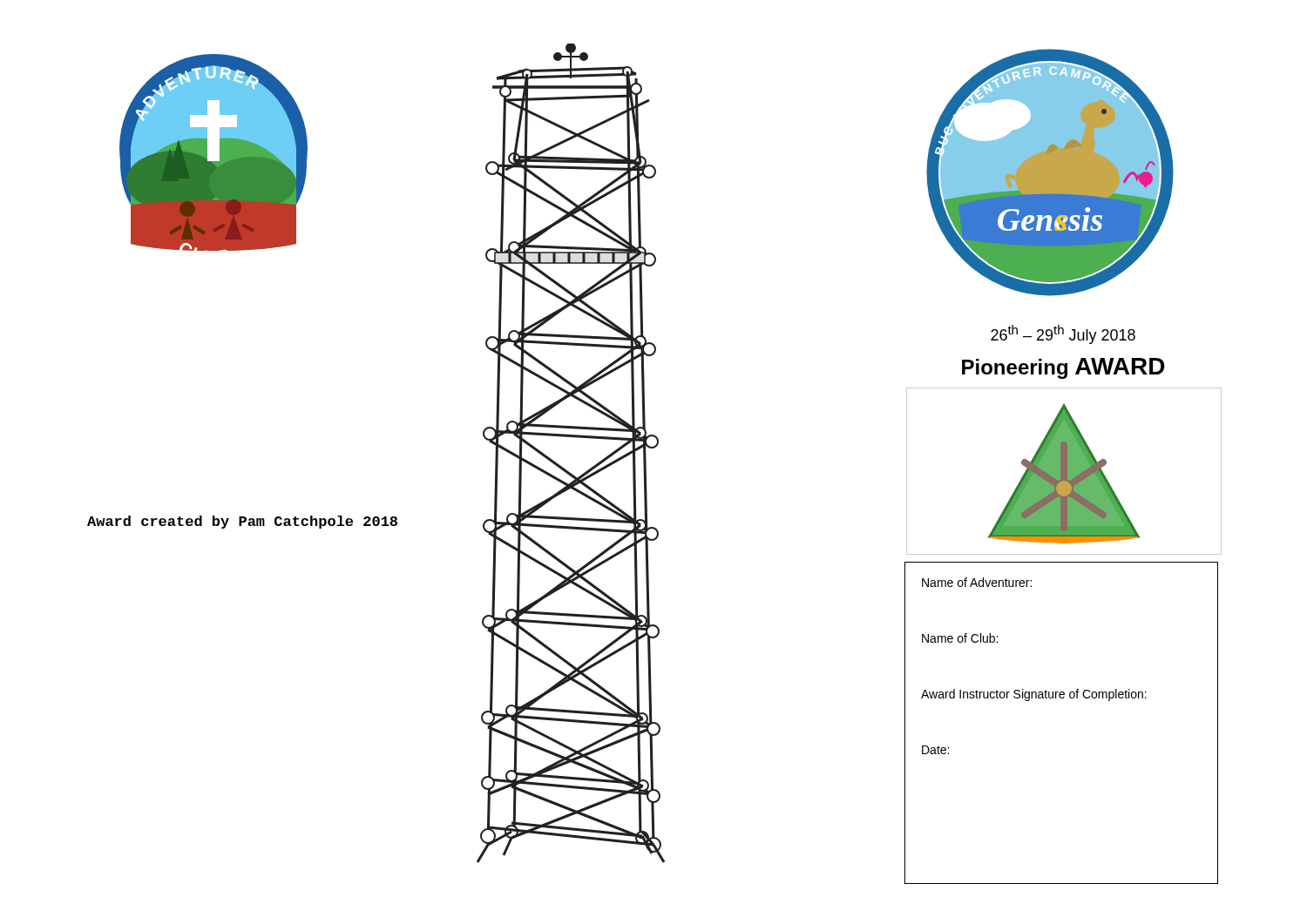Locate the text starting "Award created by Pam"
This screenshot has height=924, width=1307.
coord(243,522)
